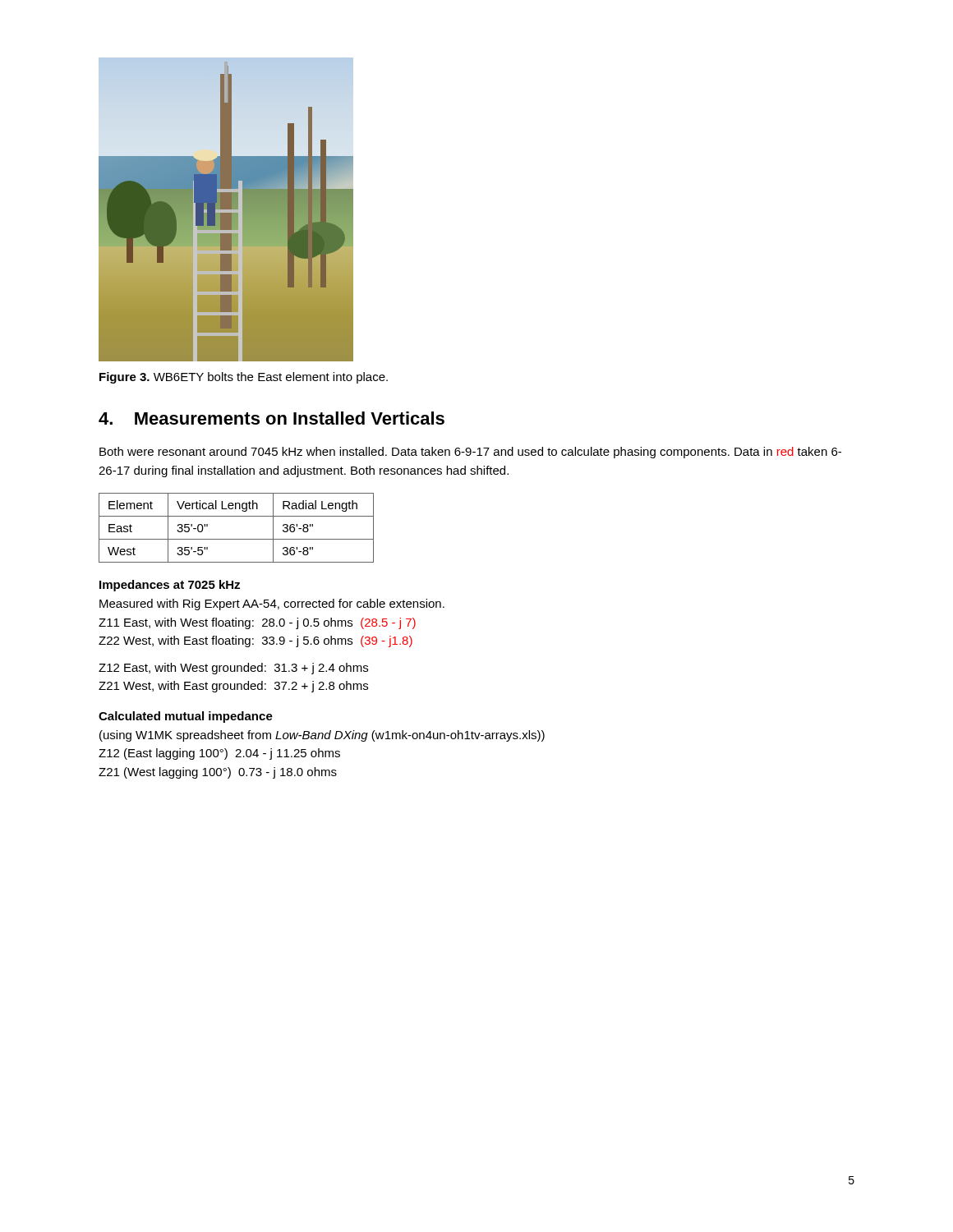
Task: Locate the block of text that opens with "Measured with Rig Expert AA-54,"
Action: click(272, 622)
